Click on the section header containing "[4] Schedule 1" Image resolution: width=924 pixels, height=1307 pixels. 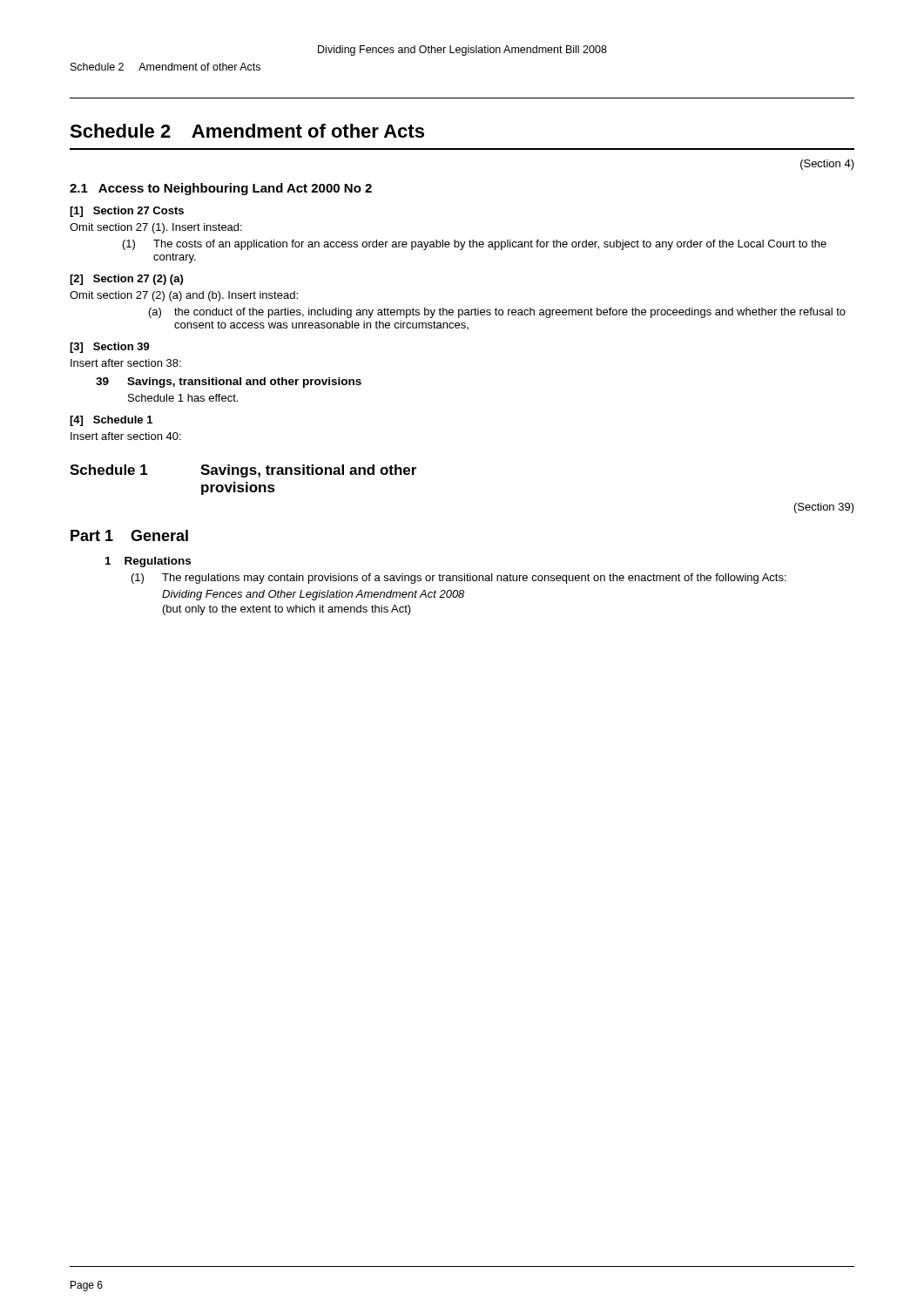click(111, 420)
